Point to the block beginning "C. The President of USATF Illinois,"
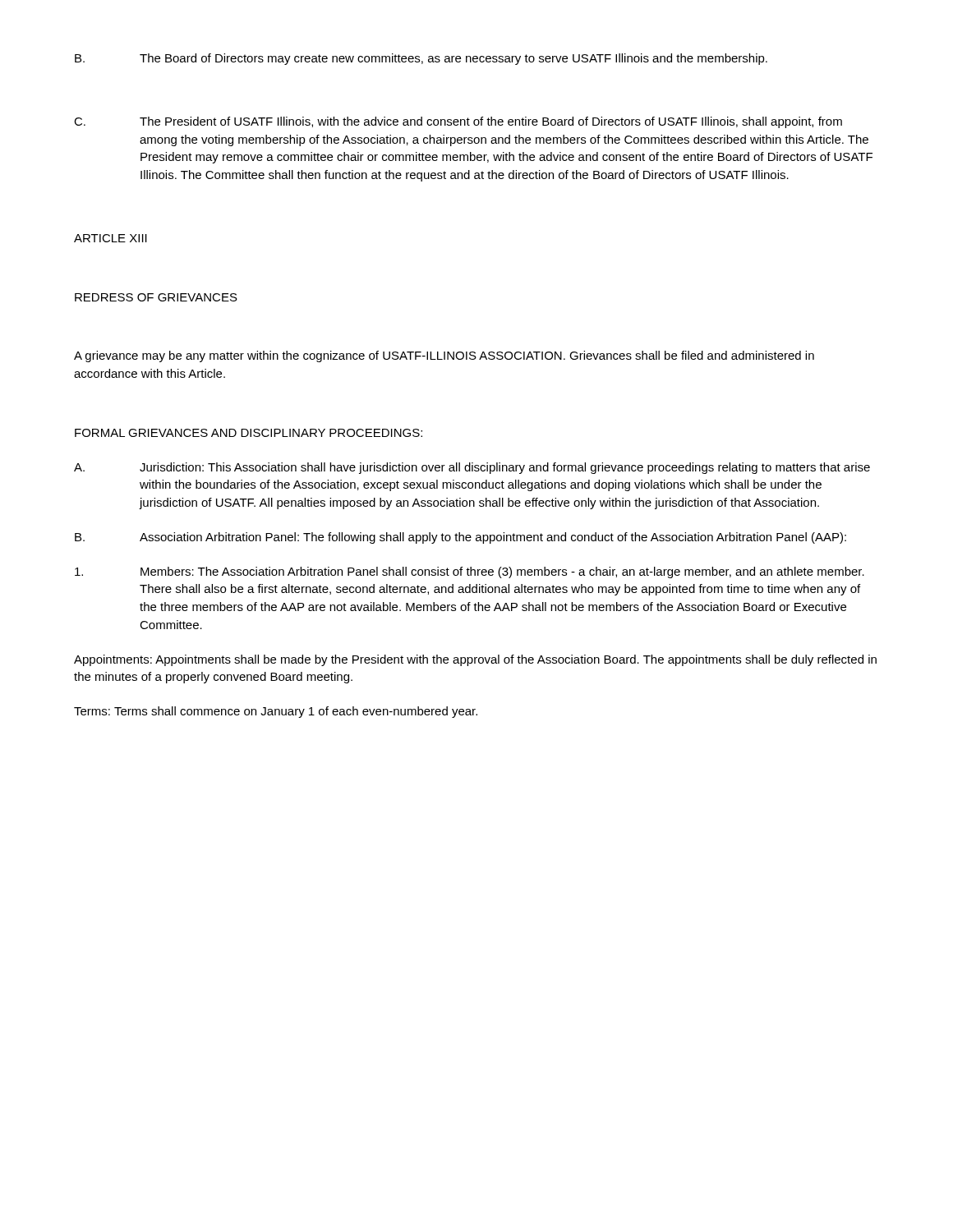 click(476, 148)
